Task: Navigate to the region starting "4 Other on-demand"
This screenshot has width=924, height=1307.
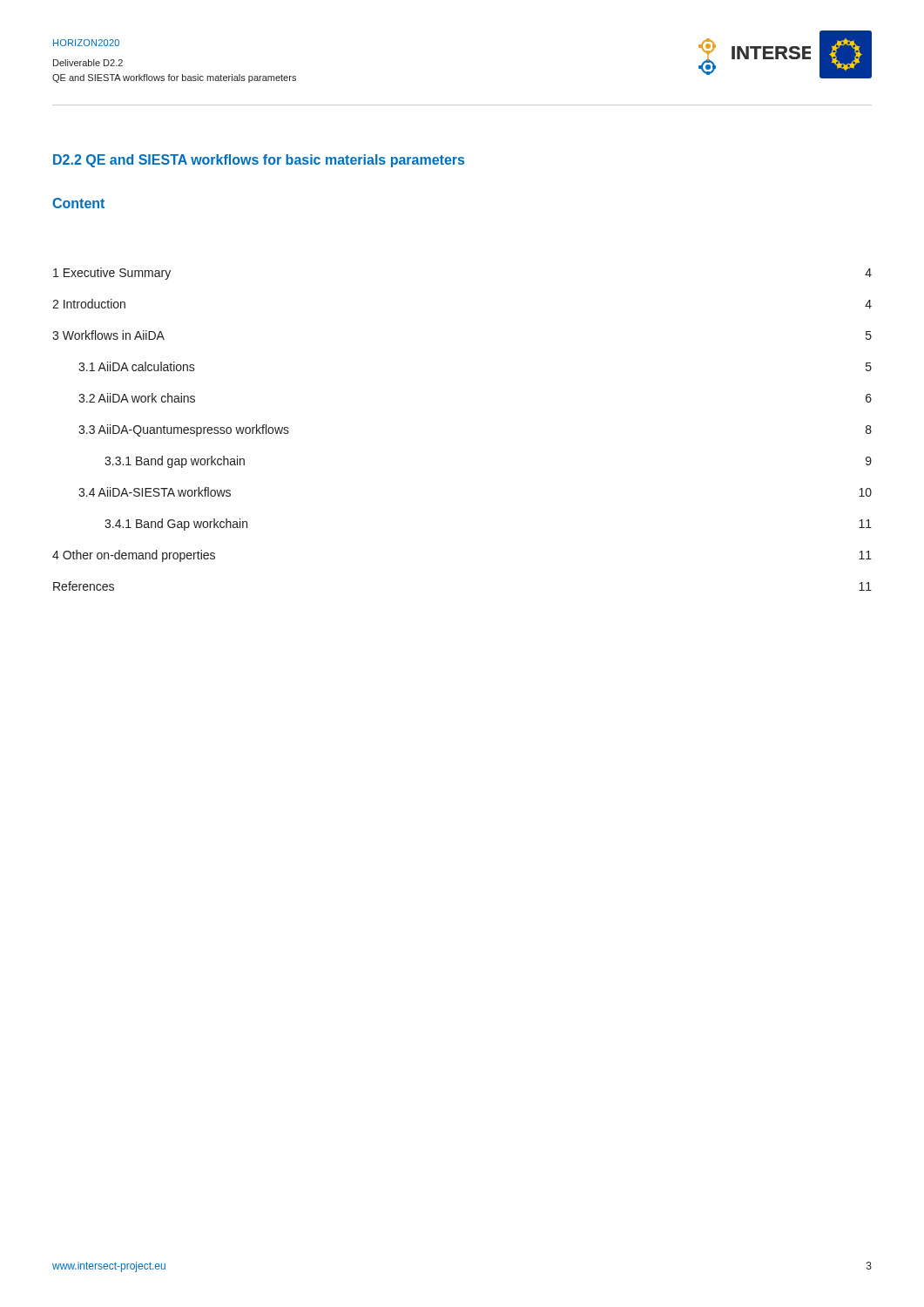Action: [139, 555]
